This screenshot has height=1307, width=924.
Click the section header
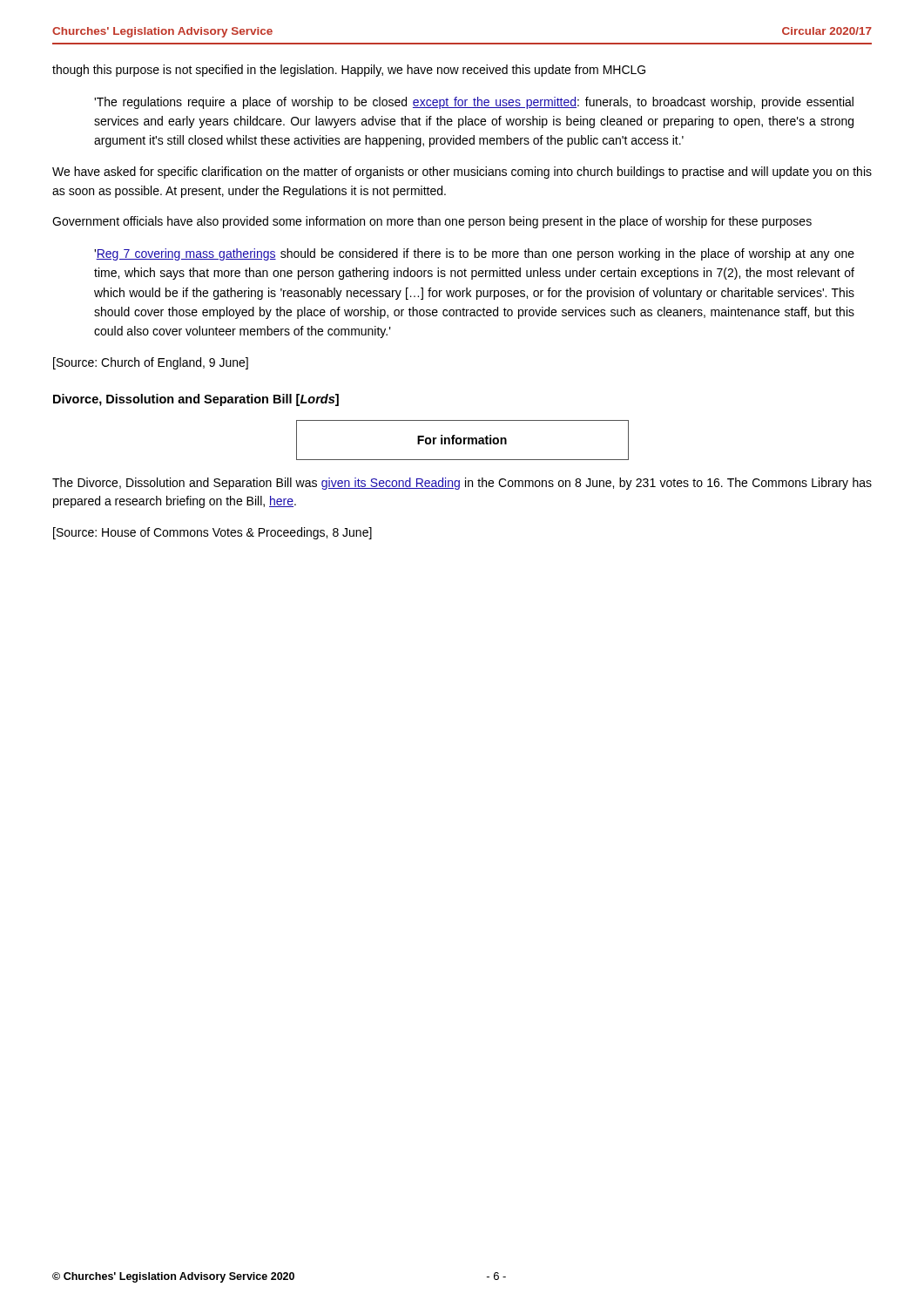[x=196, y=399]
